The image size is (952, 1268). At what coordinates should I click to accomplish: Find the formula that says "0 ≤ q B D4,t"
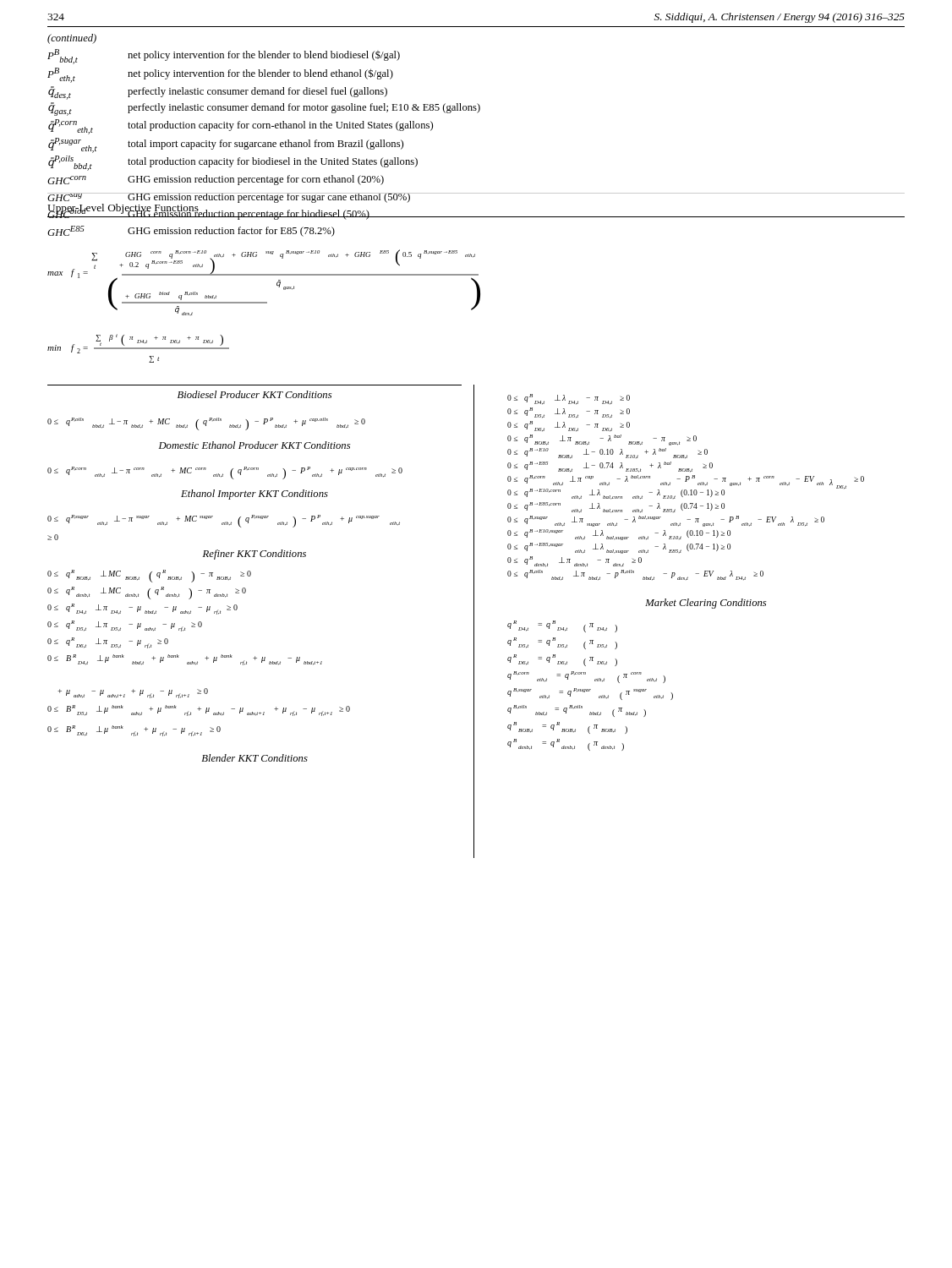pos(706,617)
